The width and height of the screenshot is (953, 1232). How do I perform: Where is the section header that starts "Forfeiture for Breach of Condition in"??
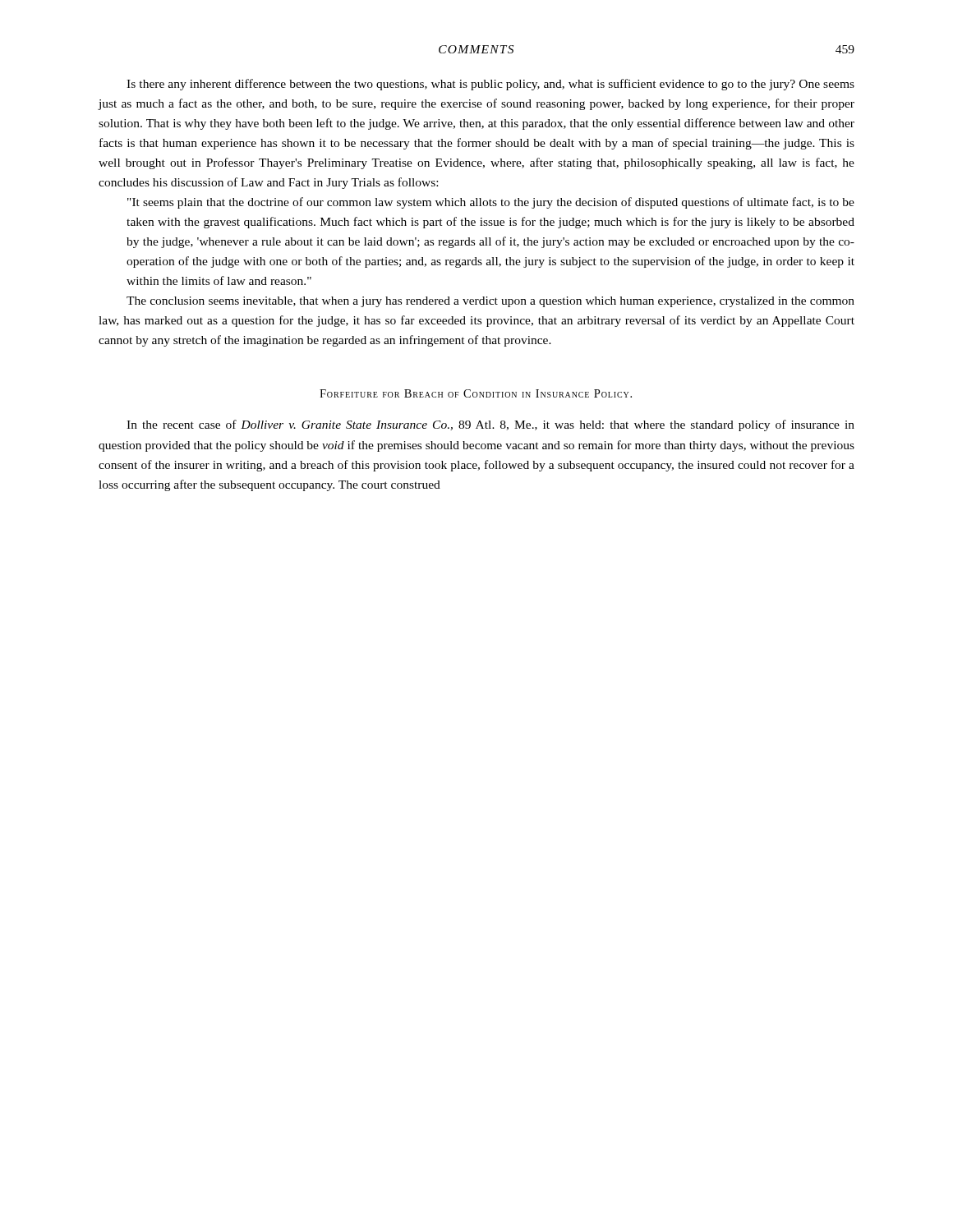[476, 394]
